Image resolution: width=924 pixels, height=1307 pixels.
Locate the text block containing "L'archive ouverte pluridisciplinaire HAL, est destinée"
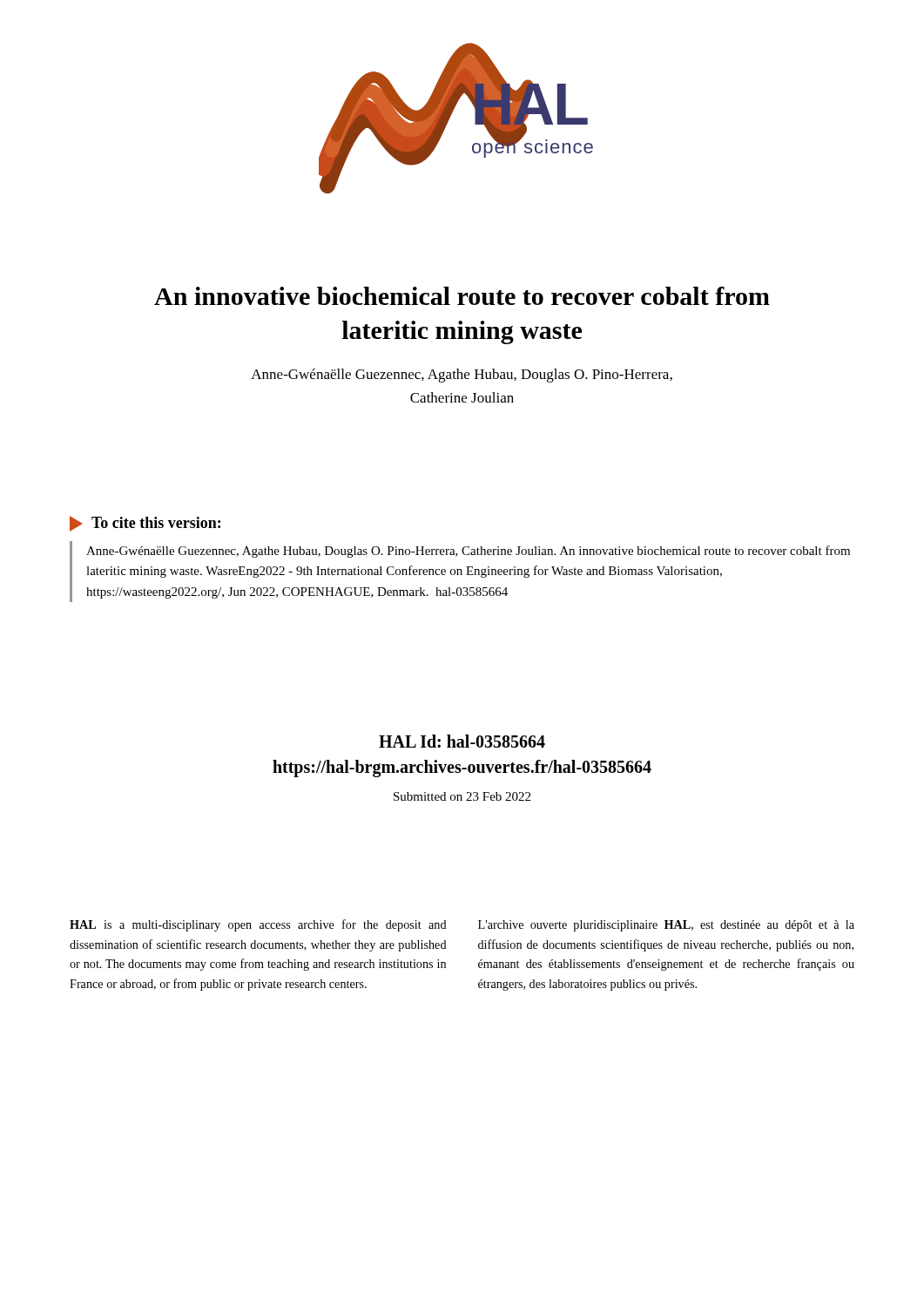tap(666, 955)
